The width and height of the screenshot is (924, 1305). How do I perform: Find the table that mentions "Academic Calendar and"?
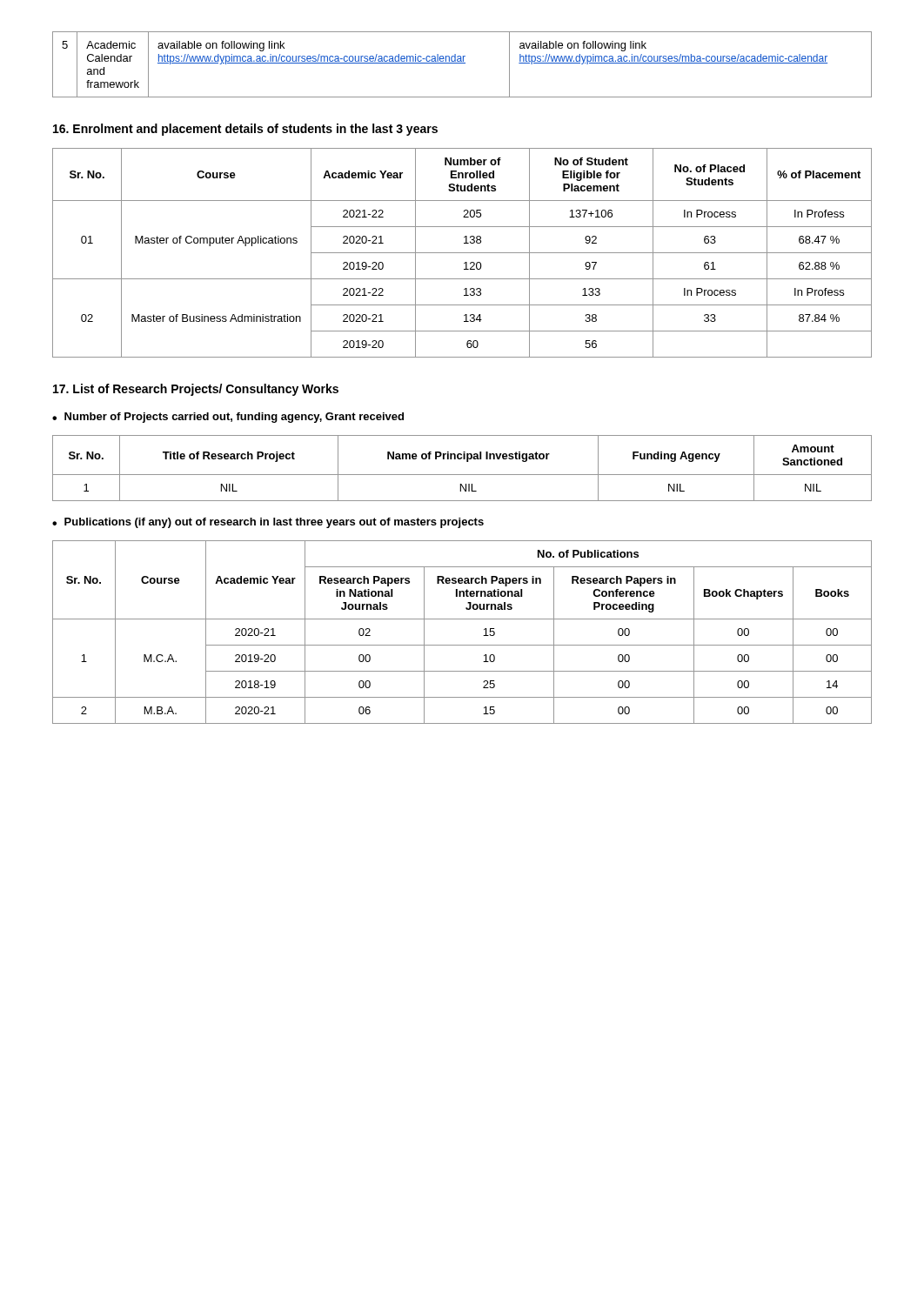pos(462,64)
